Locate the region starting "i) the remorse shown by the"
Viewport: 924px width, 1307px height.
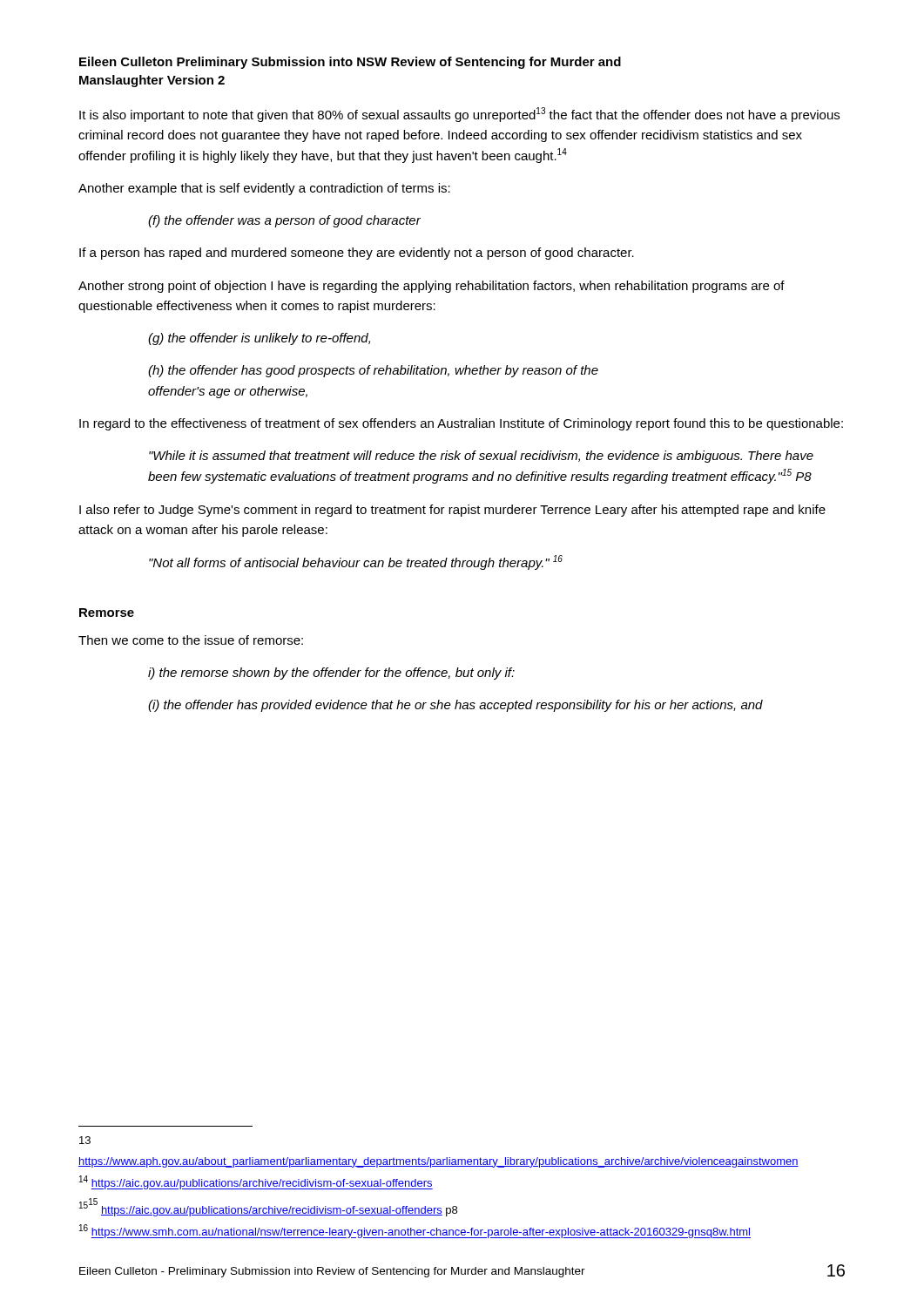click(x=331, y=672)
